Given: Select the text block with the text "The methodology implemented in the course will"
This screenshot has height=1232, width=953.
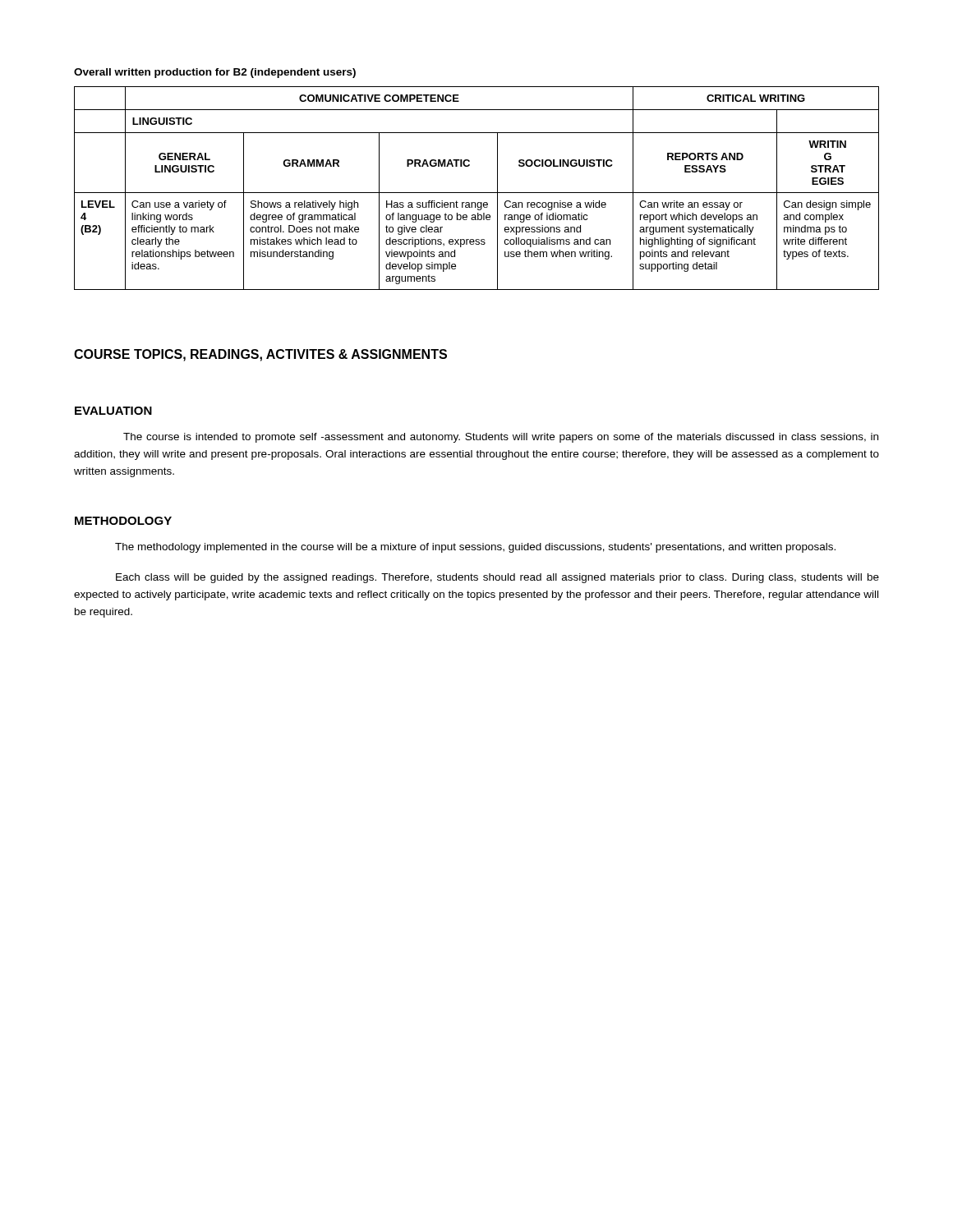Looking at the screenshot, I should [476, 546].
